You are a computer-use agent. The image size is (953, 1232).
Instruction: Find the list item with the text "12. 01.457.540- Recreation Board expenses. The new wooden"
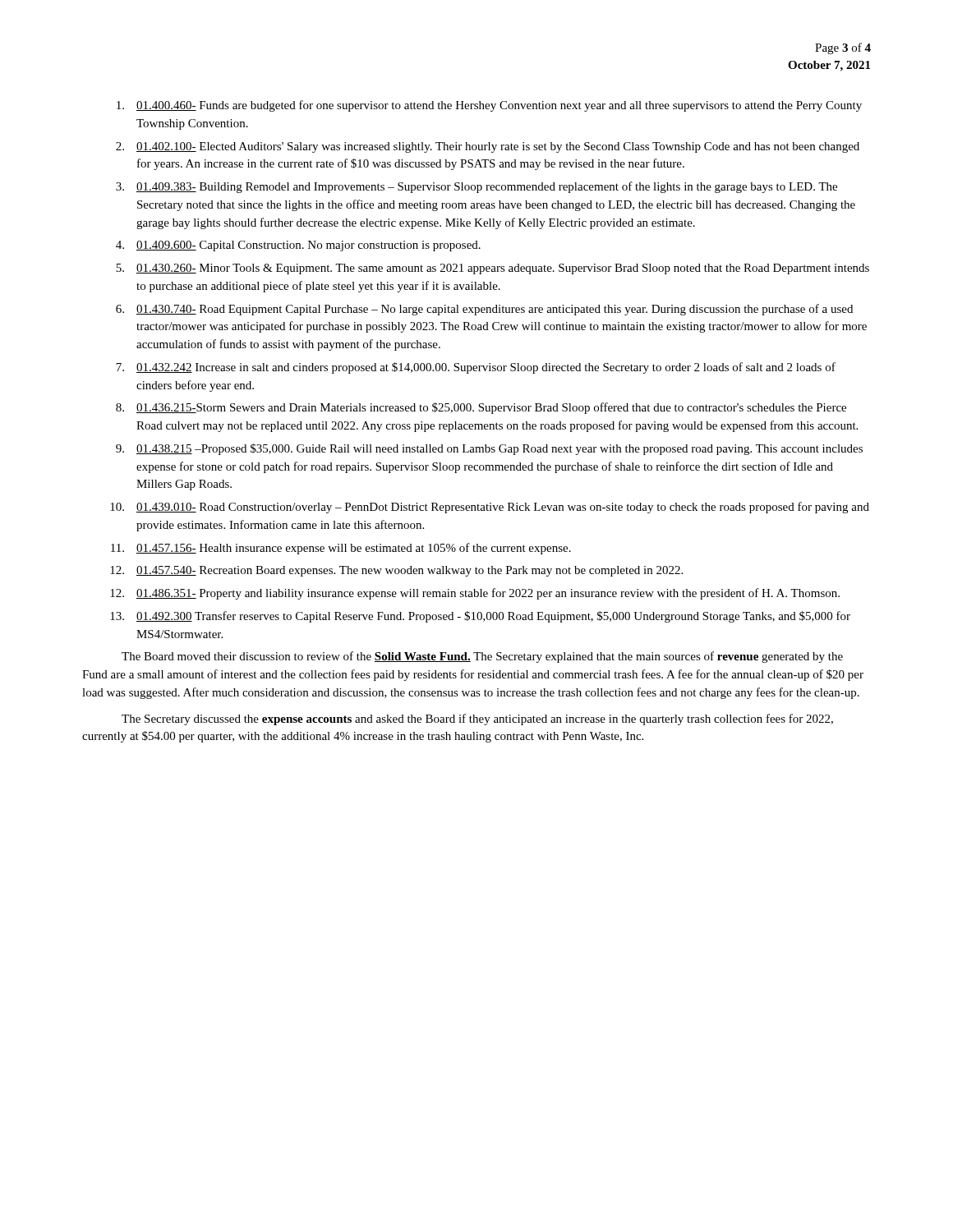[476, 571]
